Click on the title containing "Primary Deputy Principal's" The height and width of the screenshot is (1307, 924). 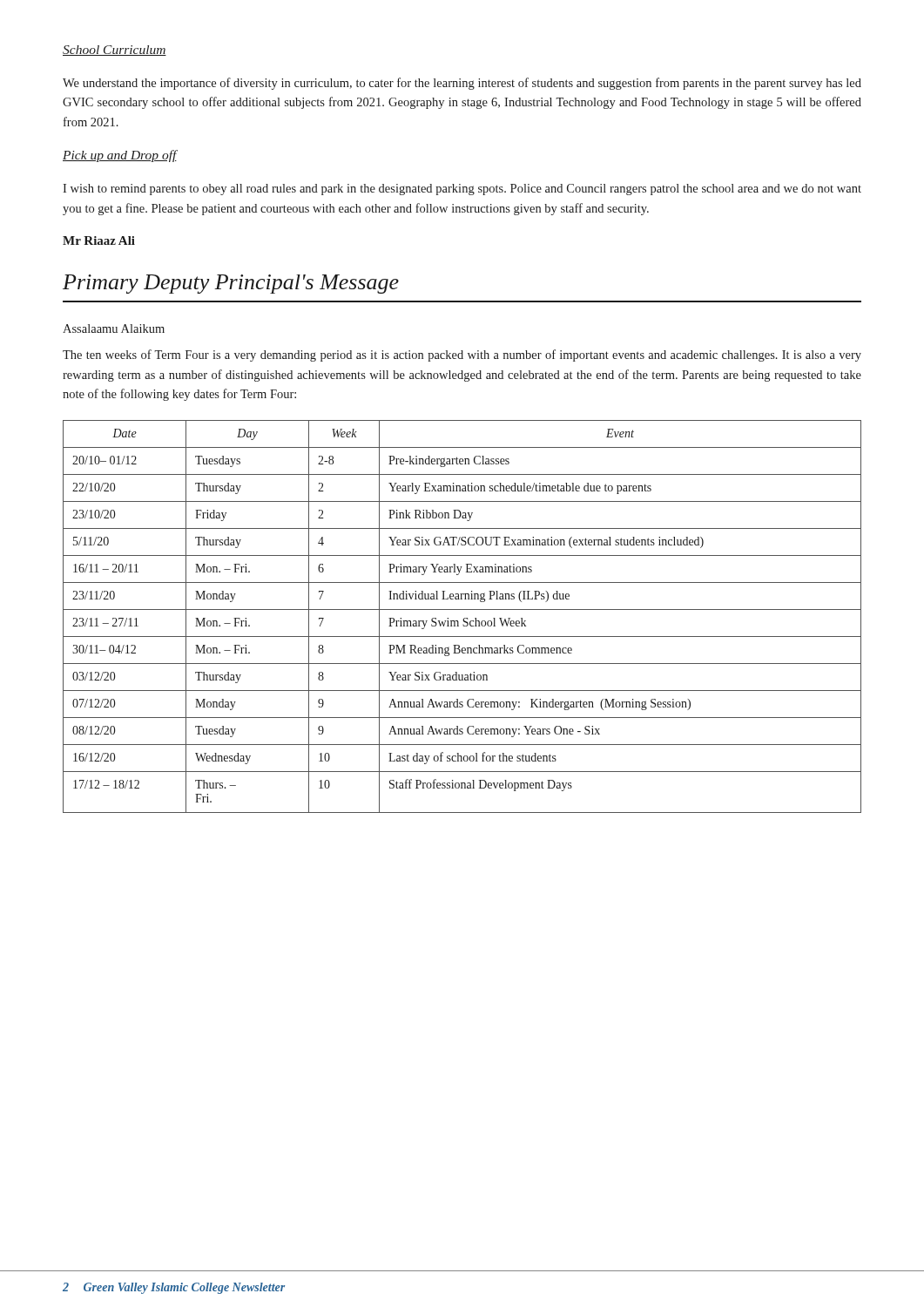coord(231,284)
